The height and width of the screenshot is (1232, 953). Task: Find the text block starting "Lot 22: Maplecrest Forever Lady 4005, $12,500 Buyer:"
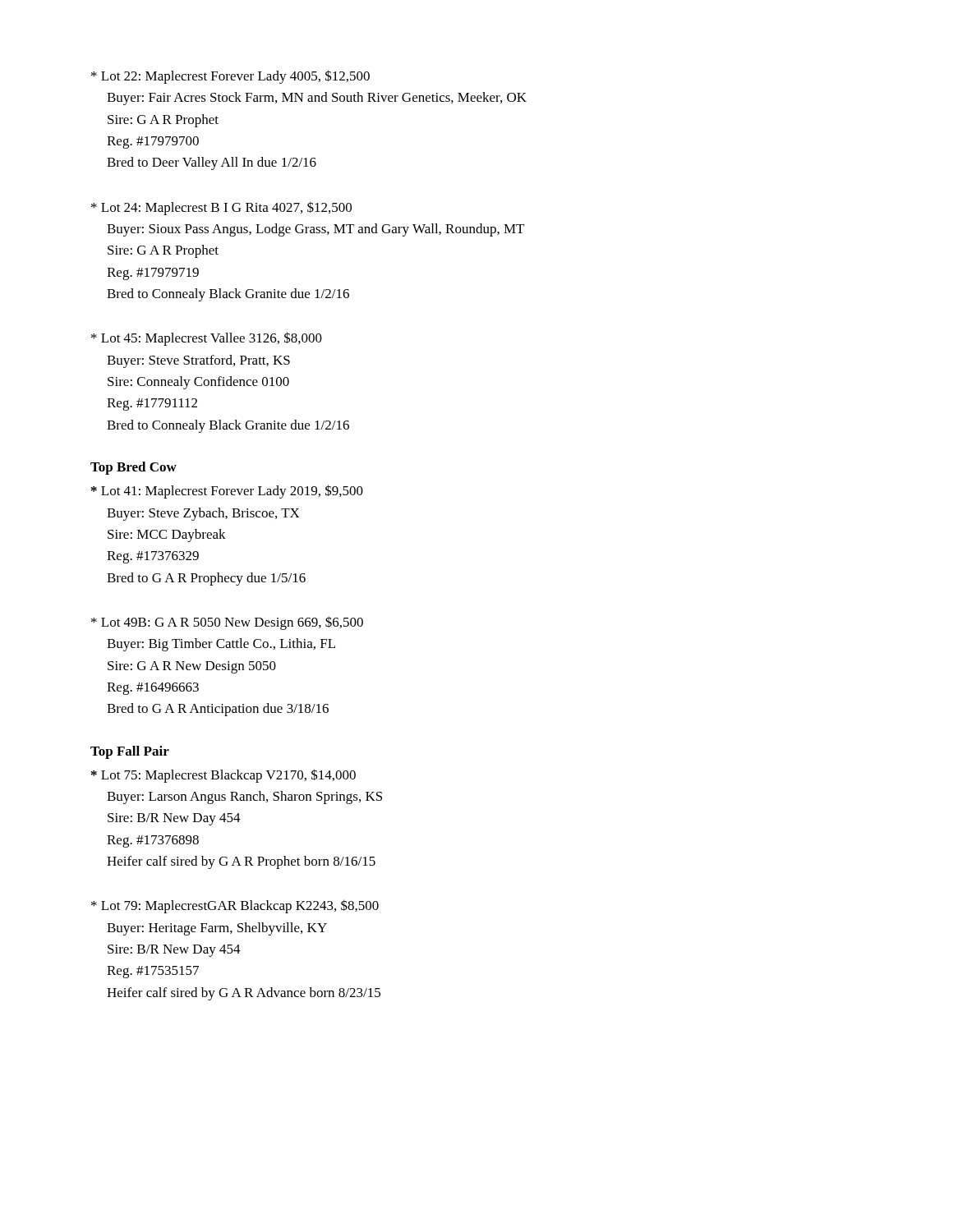tap(230, 77)
